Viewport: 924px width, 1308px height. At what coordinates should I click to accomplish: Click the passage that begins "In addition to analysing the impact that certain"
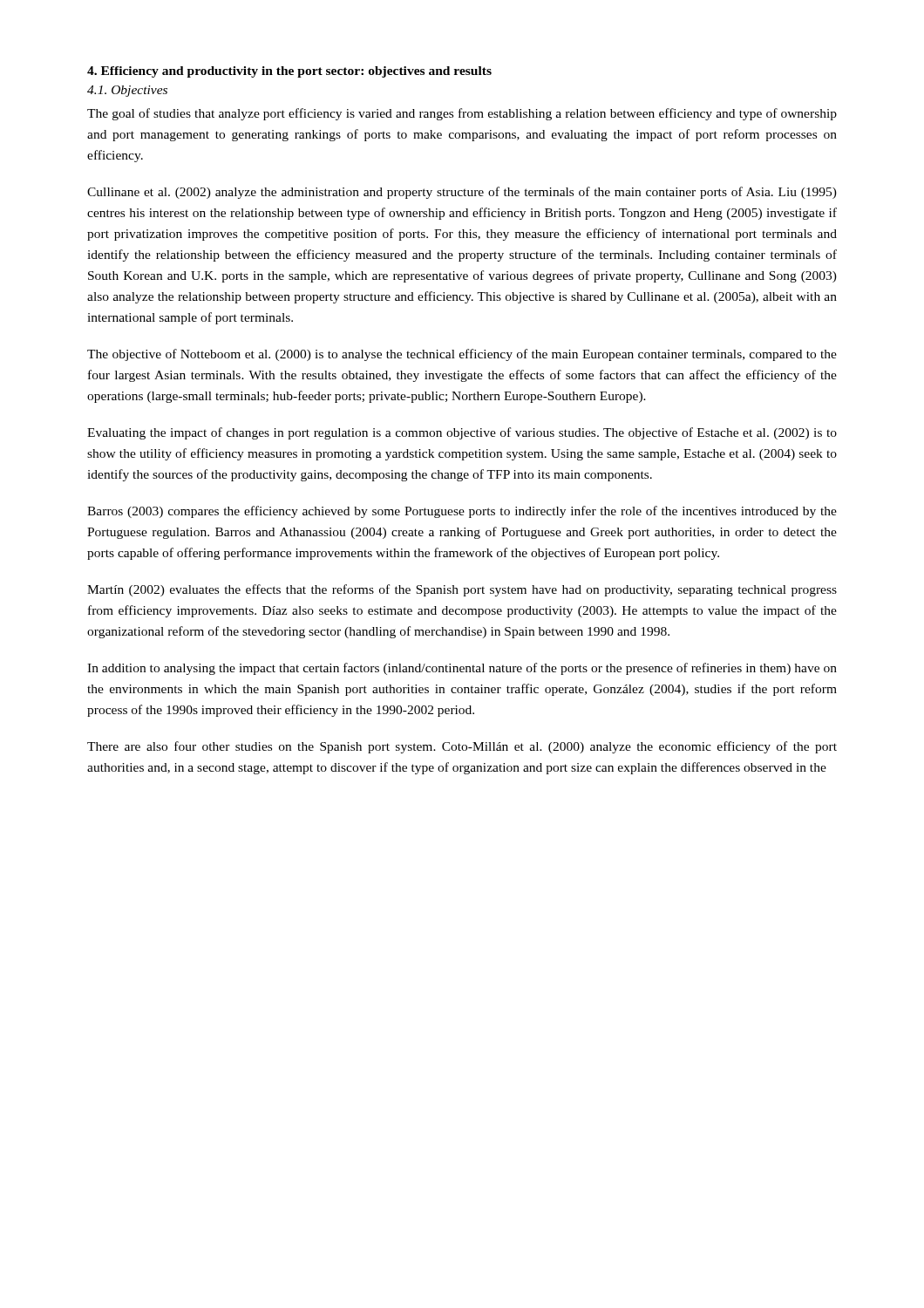[x=462, y=689]
